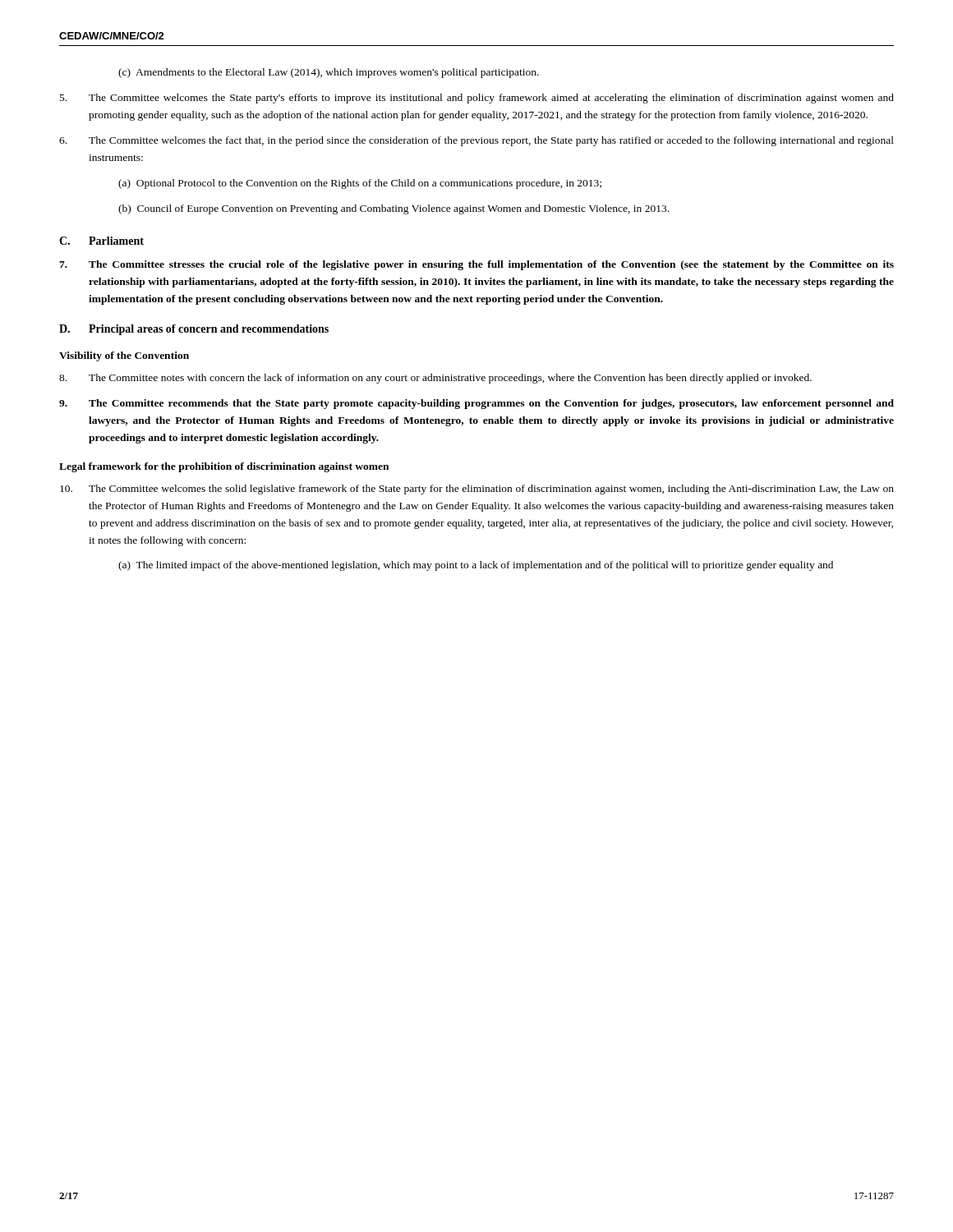Find the text block starting "(a) The limited impact"

[x=476, y=565]
